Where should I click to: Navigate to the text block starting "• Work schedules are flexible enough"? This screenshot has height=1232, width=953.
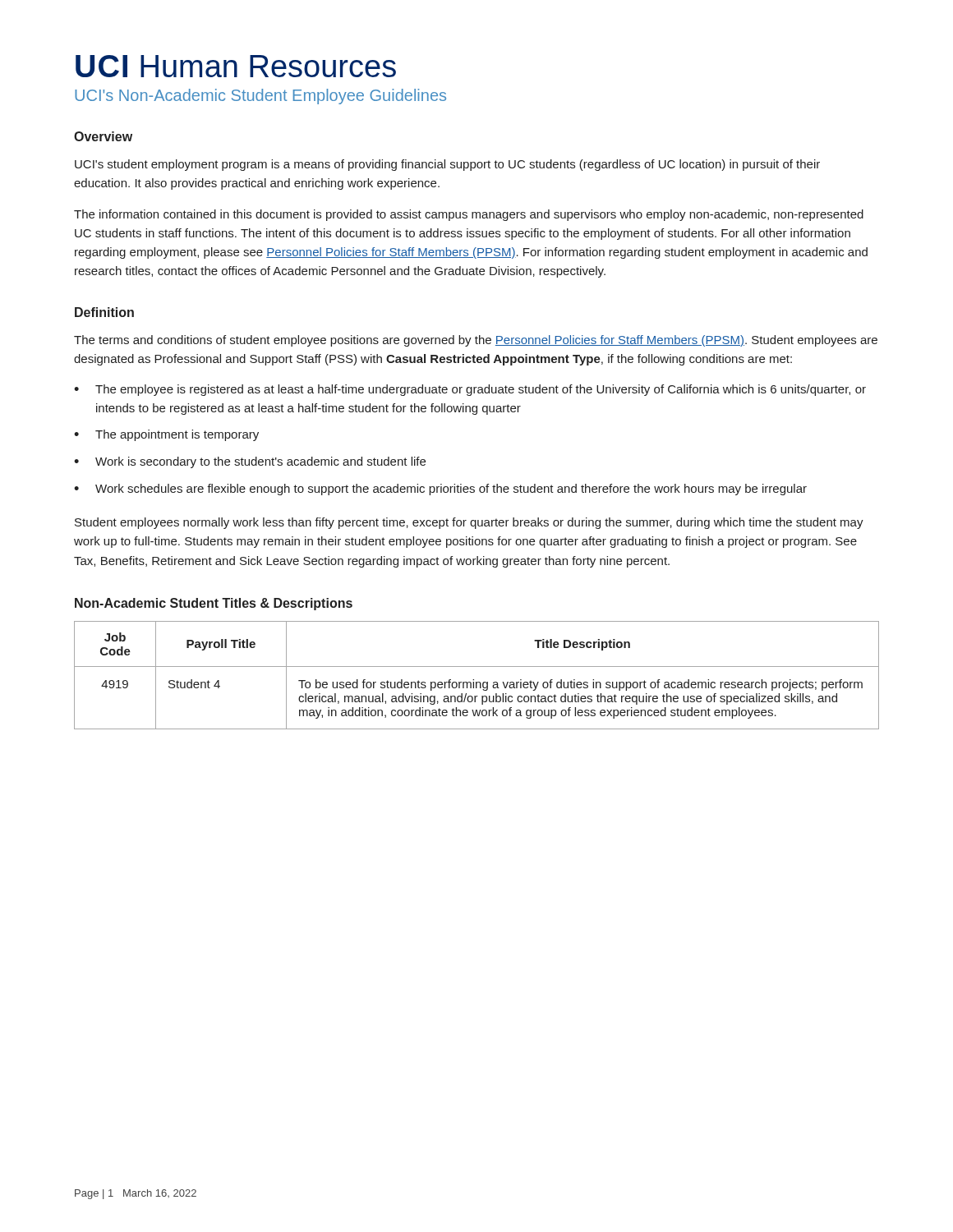(476, 489)
